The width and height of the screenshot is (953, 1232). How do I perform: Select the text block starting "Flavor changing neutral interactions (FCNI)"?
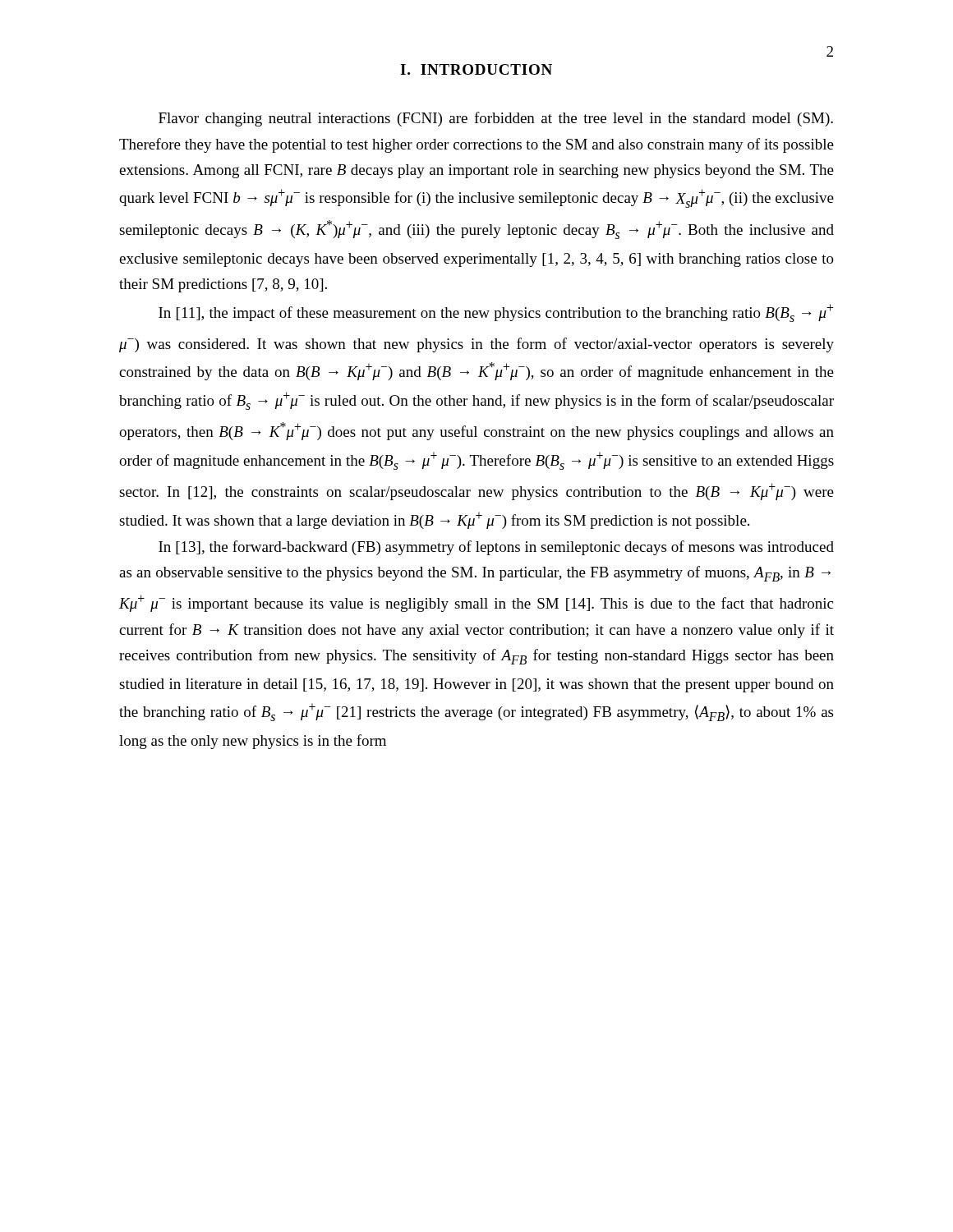pos(476,201)
